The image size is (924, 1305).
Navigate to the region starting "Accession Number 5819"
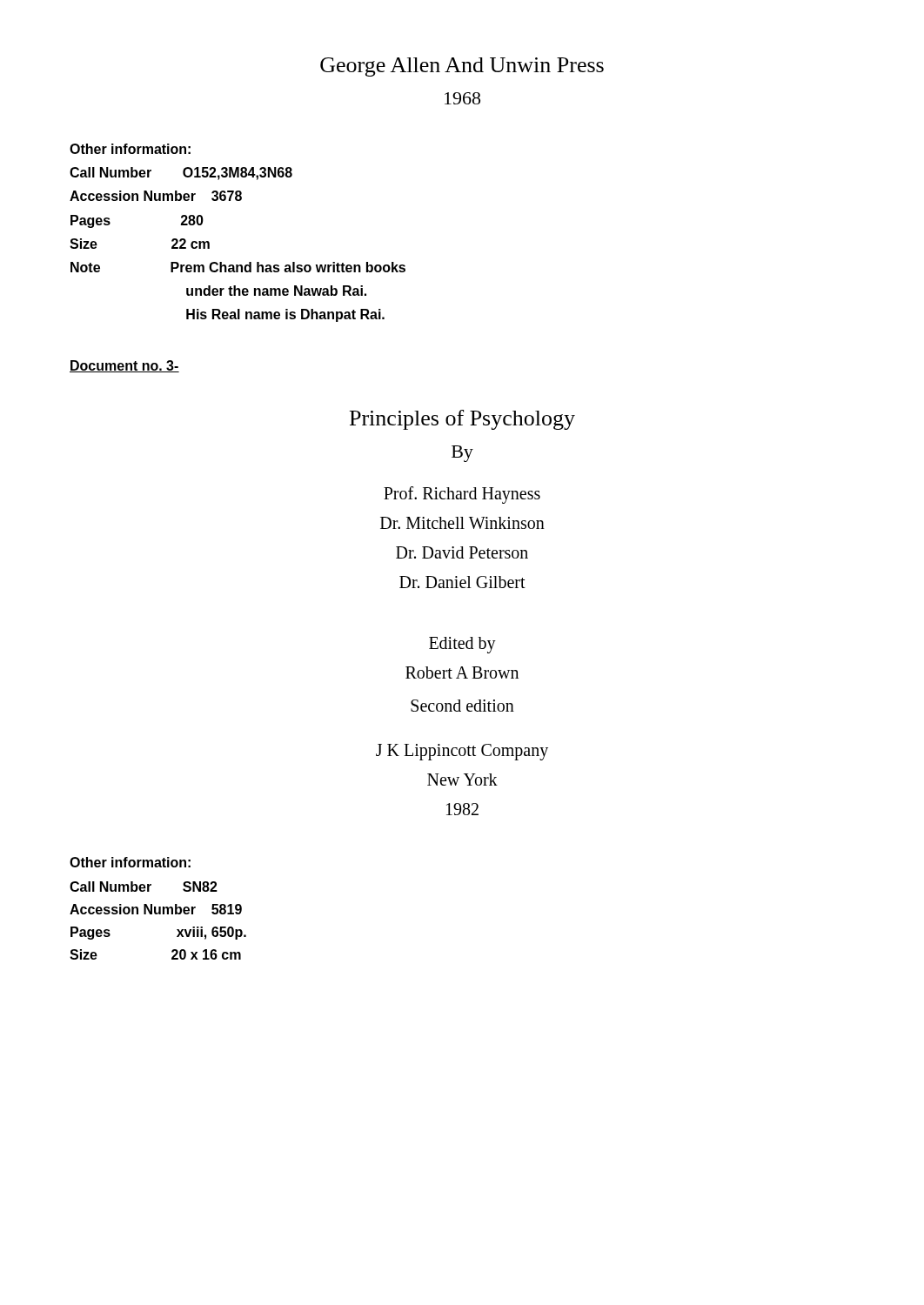pyautogui.click(x=156, y=909)
